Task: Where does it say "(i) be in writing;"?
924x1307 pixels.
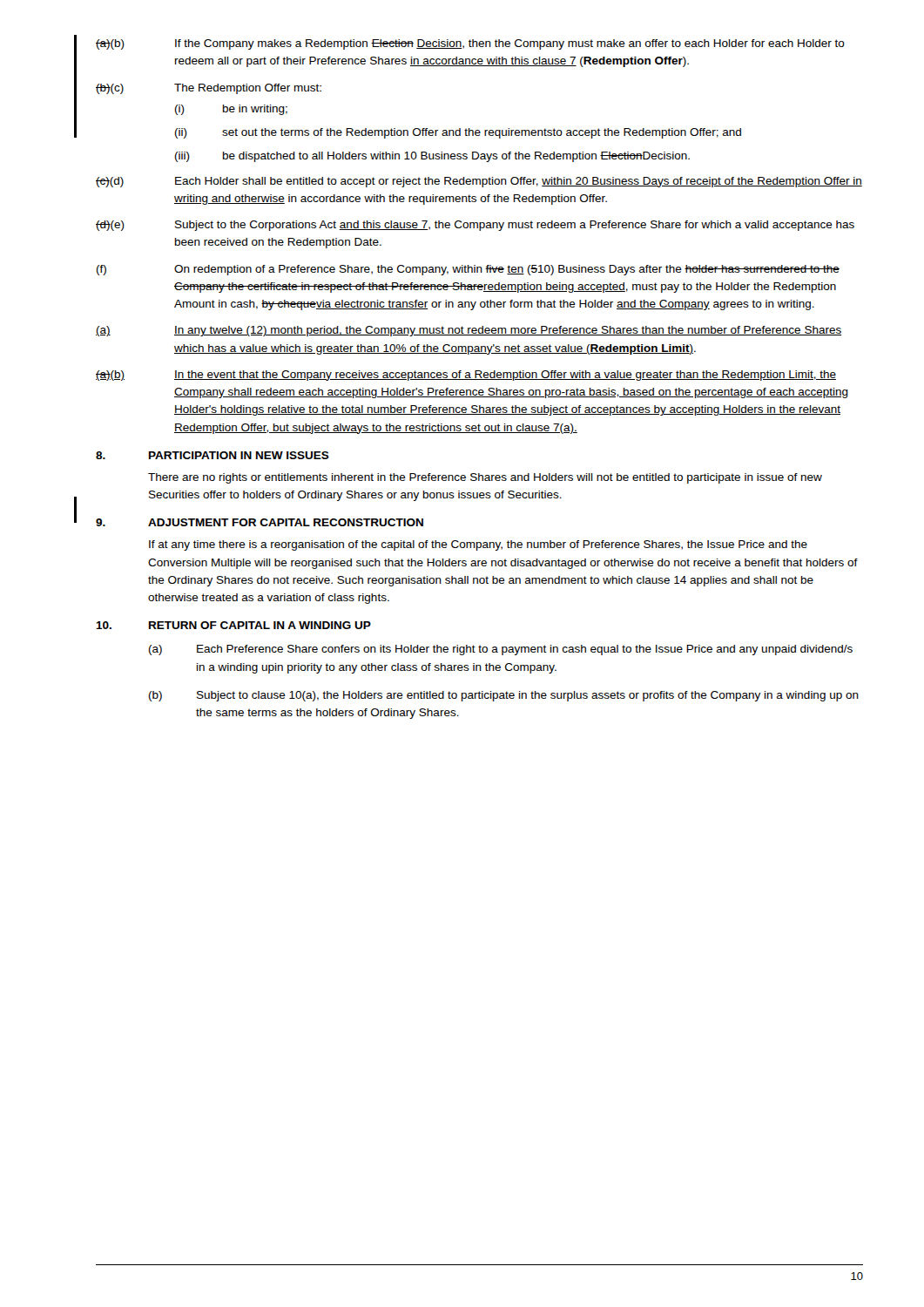Action: [231, 110]
